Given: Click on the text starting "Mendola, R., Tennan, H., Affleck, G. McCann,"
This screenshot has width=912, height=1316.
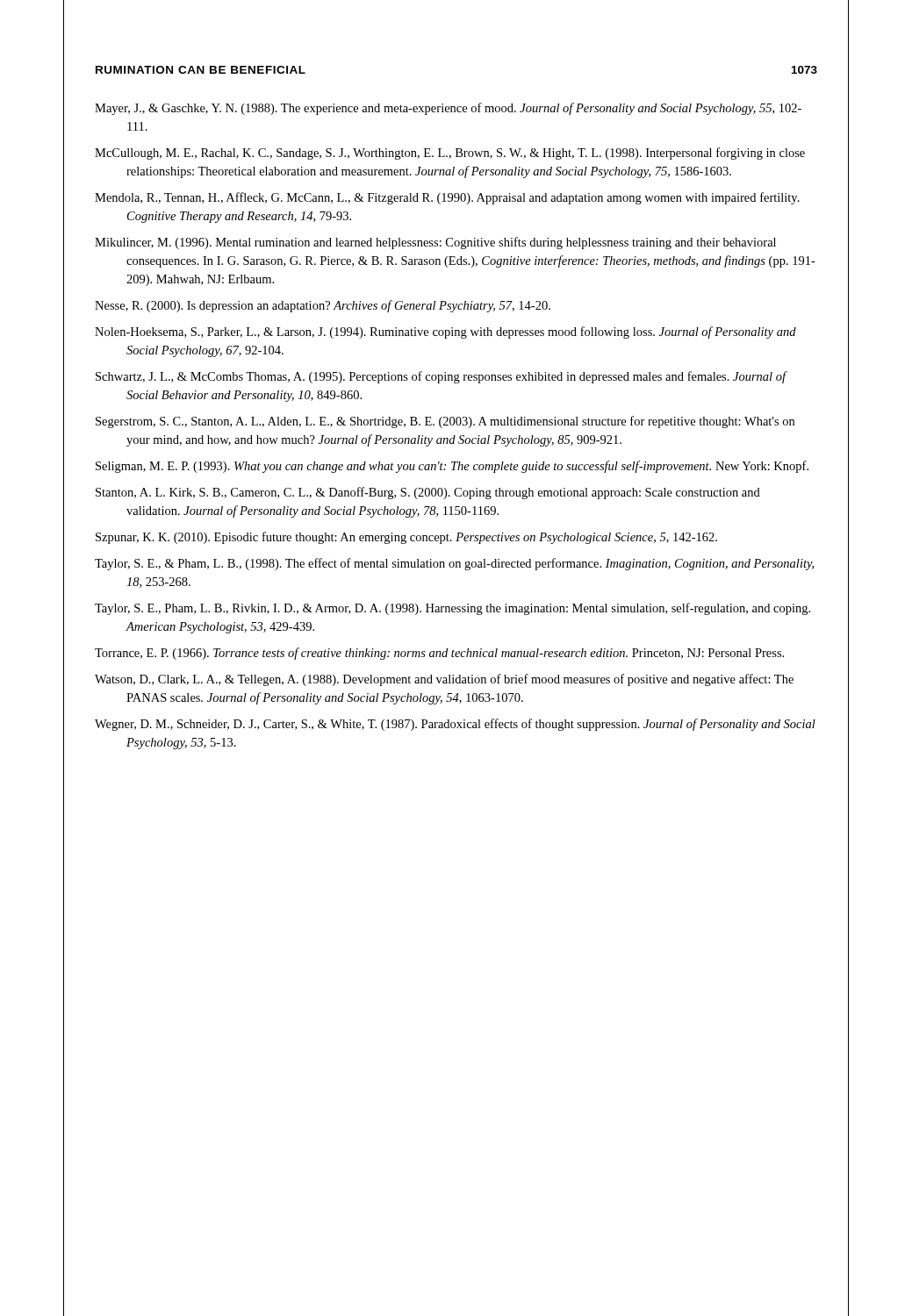Looking at the screenshot, I should click(447, 207).
